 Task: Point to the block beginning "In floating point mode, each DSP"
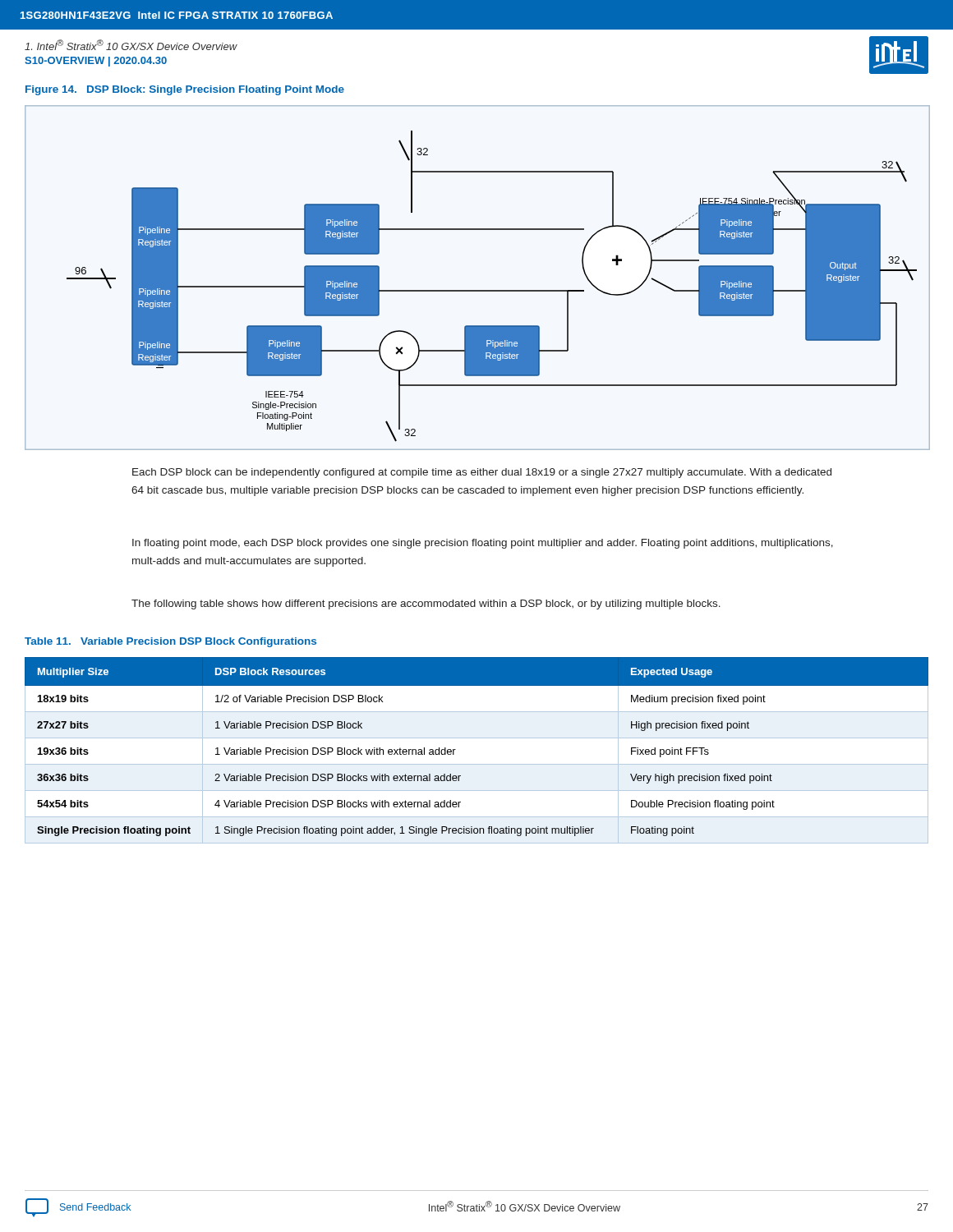tap(482, 551)
